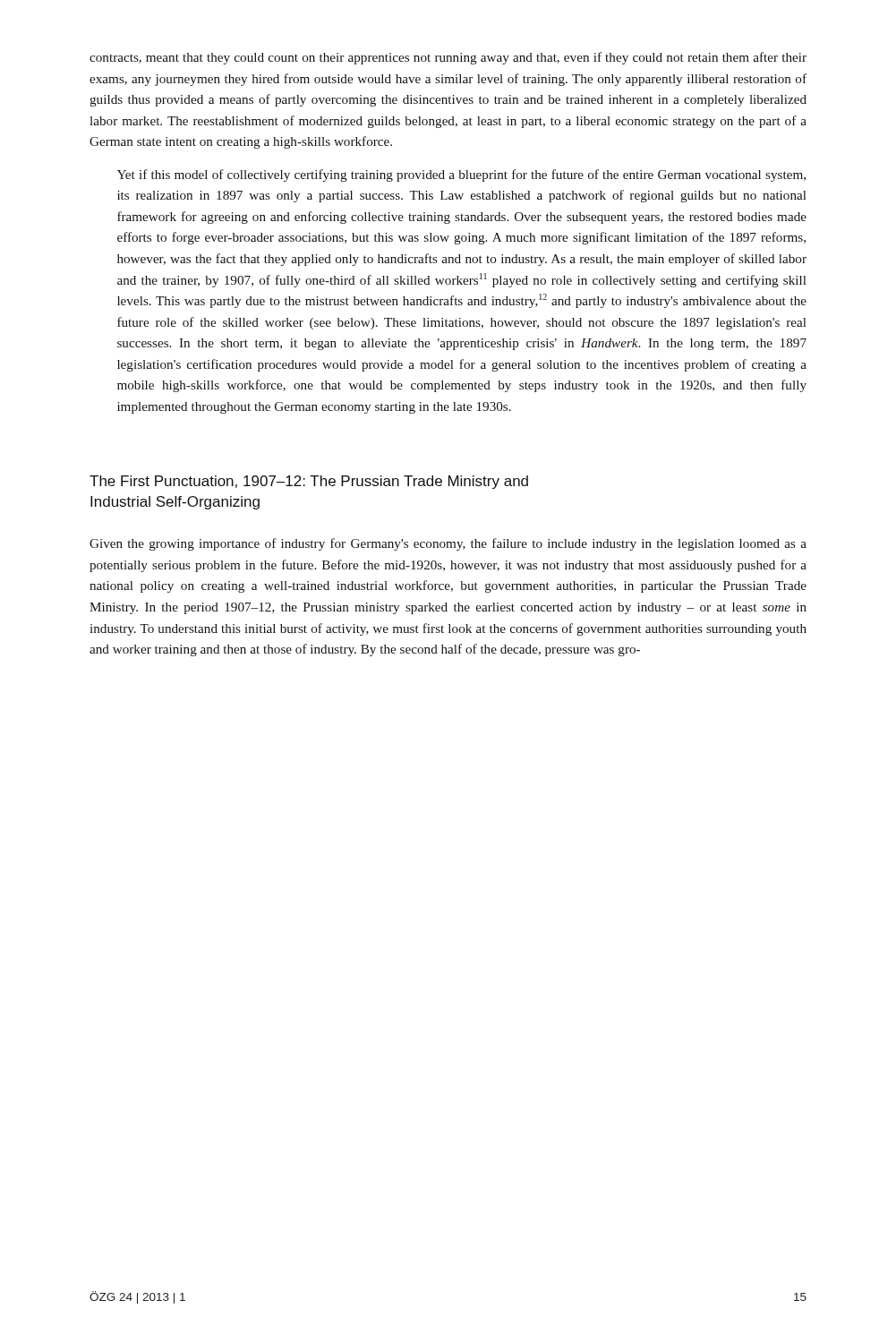The image size is (896, 1343).
Task: Navigate to the text block starting "contracts, meant that they"
Action: pyautogui.click(x=448, y=232)
